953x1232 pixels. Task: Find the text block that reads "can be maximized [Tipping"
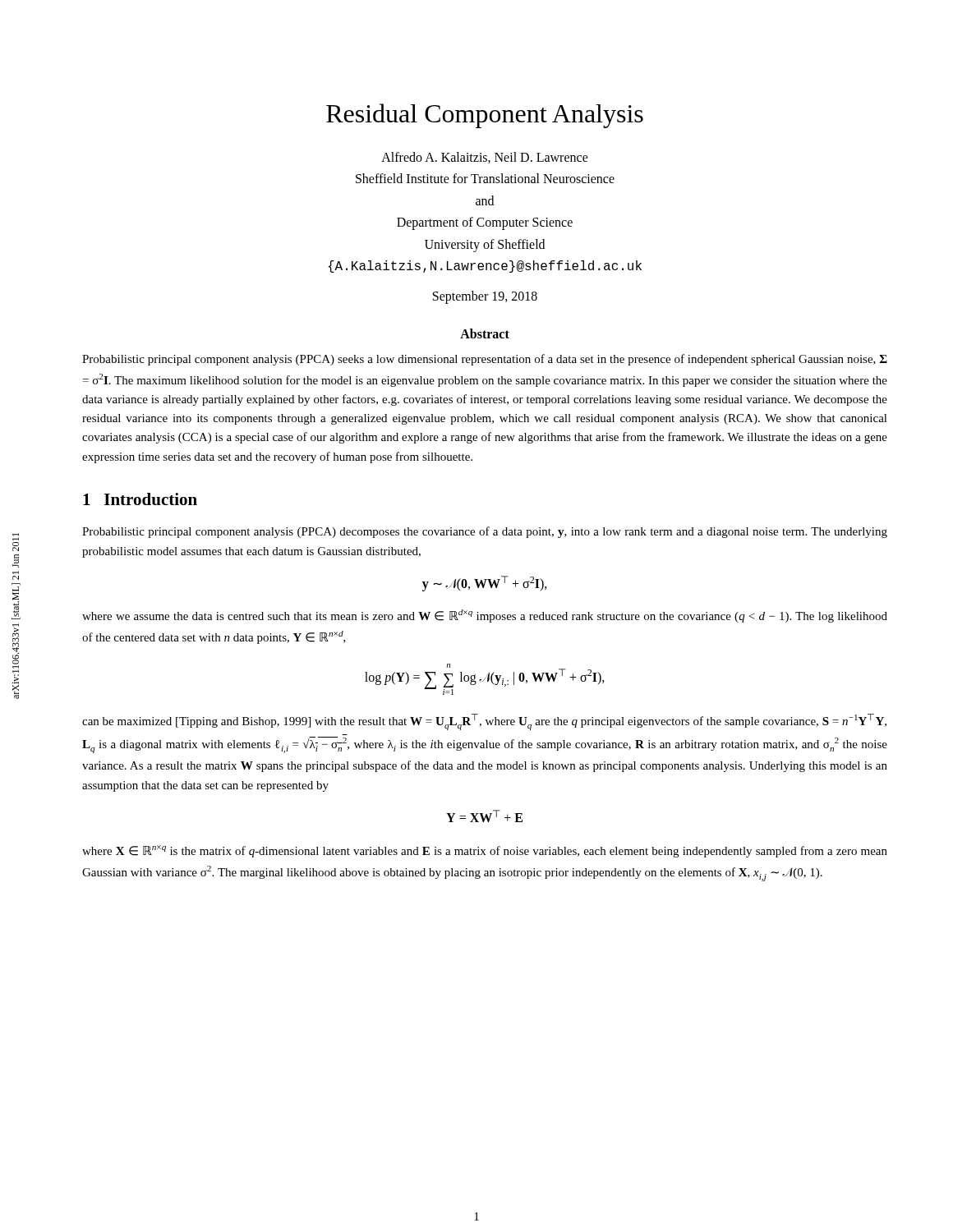coord(485,752)
